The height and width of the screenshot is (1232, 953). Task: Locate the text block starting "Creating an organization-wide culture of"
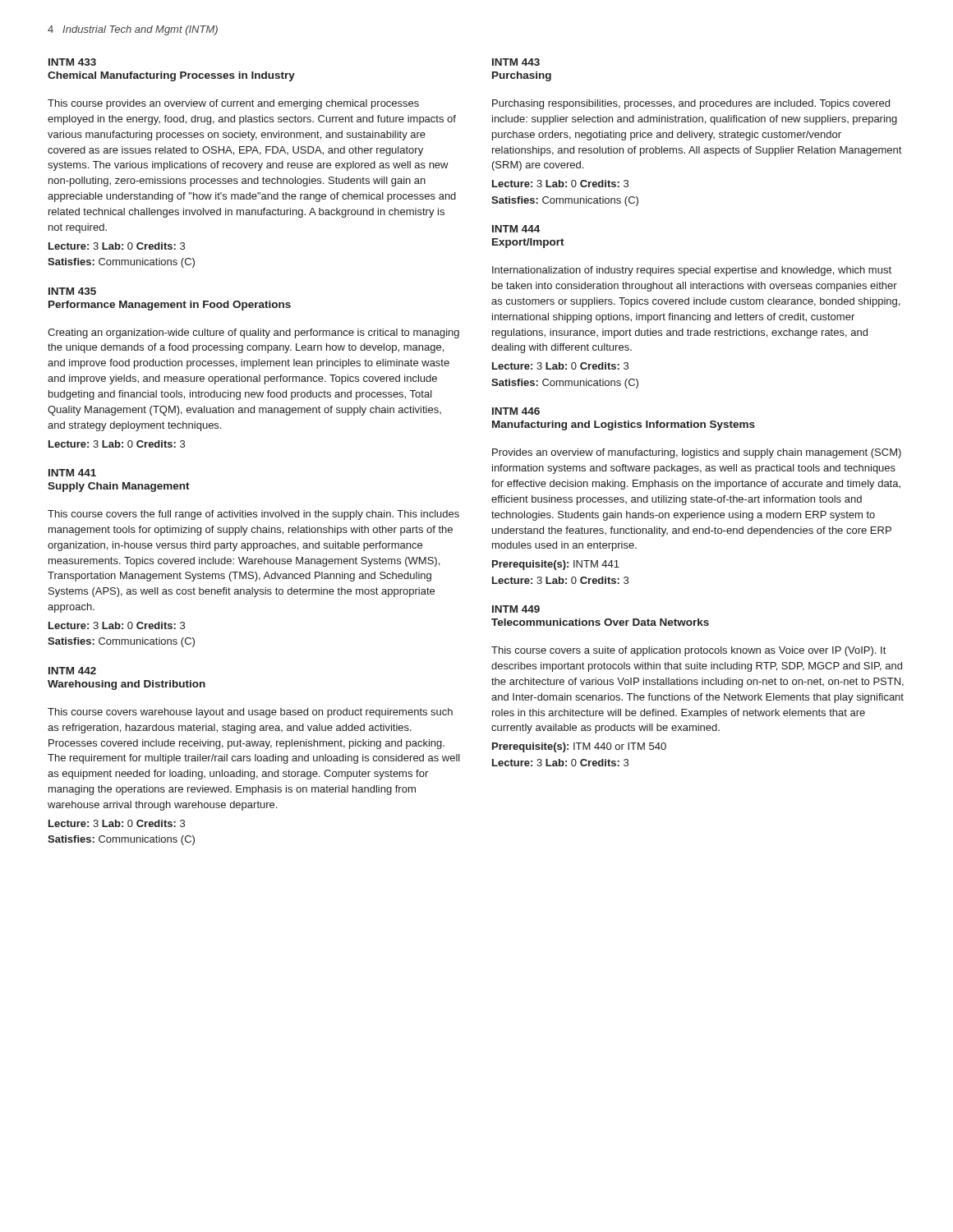[255, 388]
